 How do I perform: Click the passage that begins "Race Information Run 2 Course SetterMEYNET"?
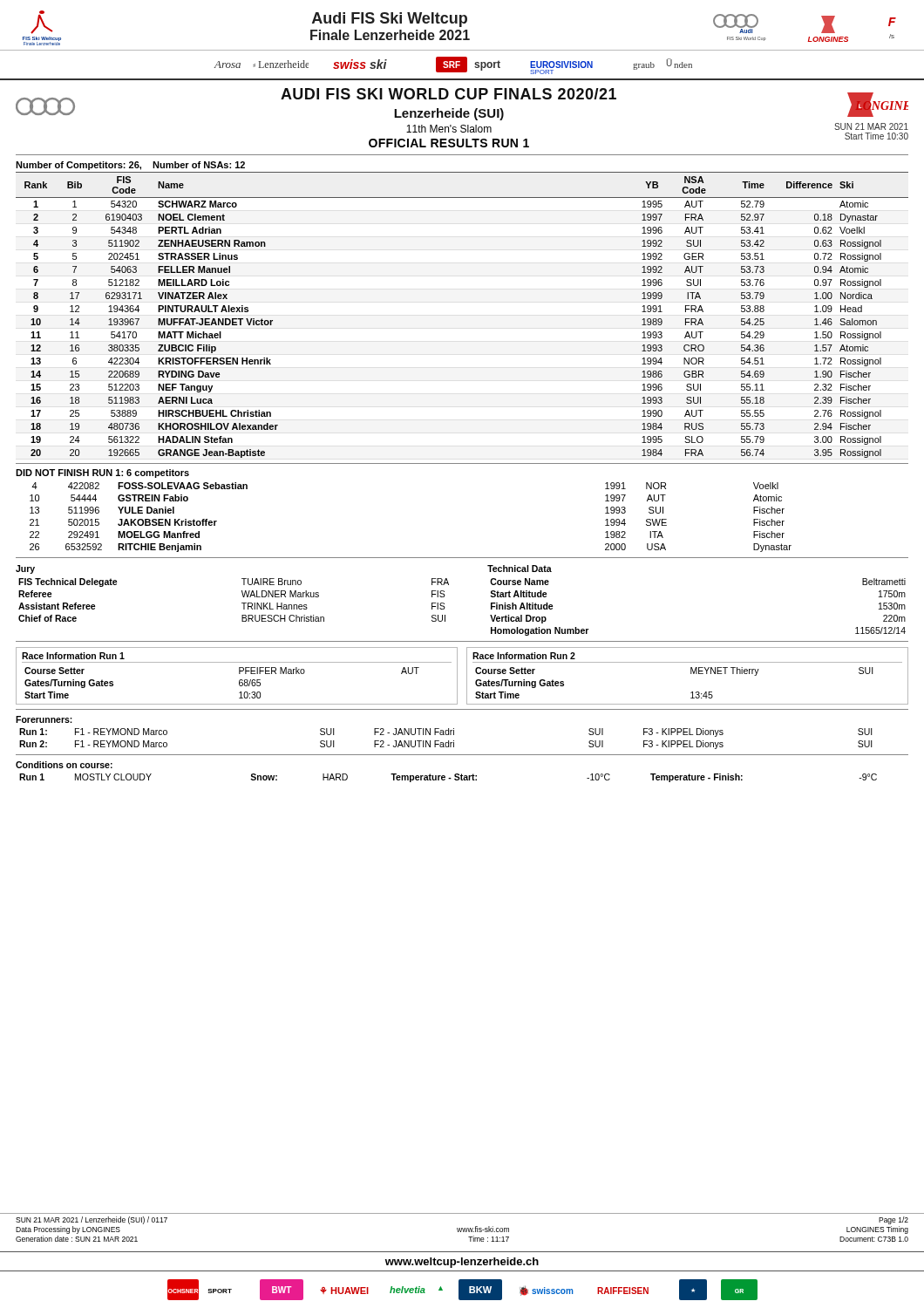click(x=687, y=676)
